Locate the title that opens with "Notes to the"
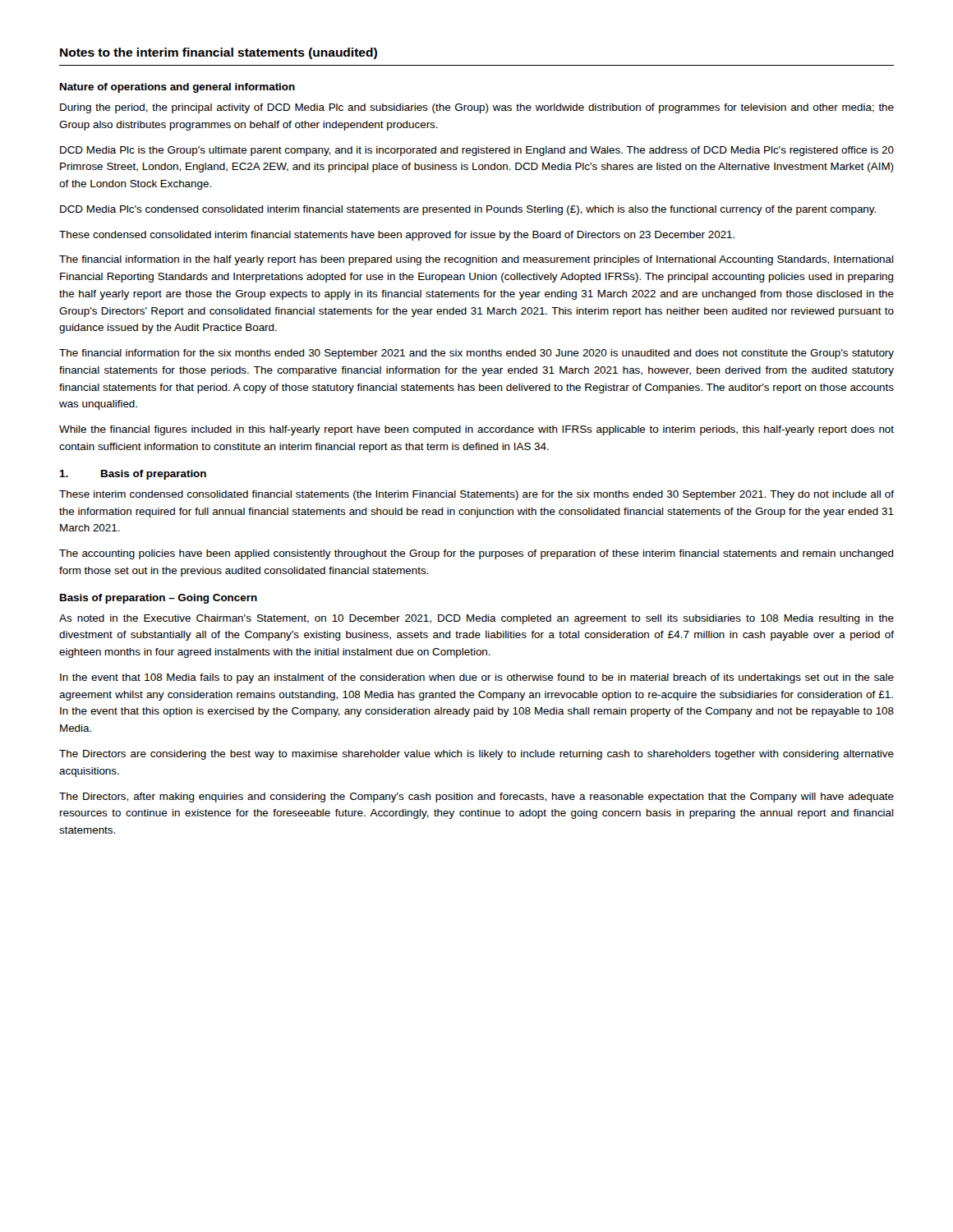953x1232 pixels. tap(218, 52)
